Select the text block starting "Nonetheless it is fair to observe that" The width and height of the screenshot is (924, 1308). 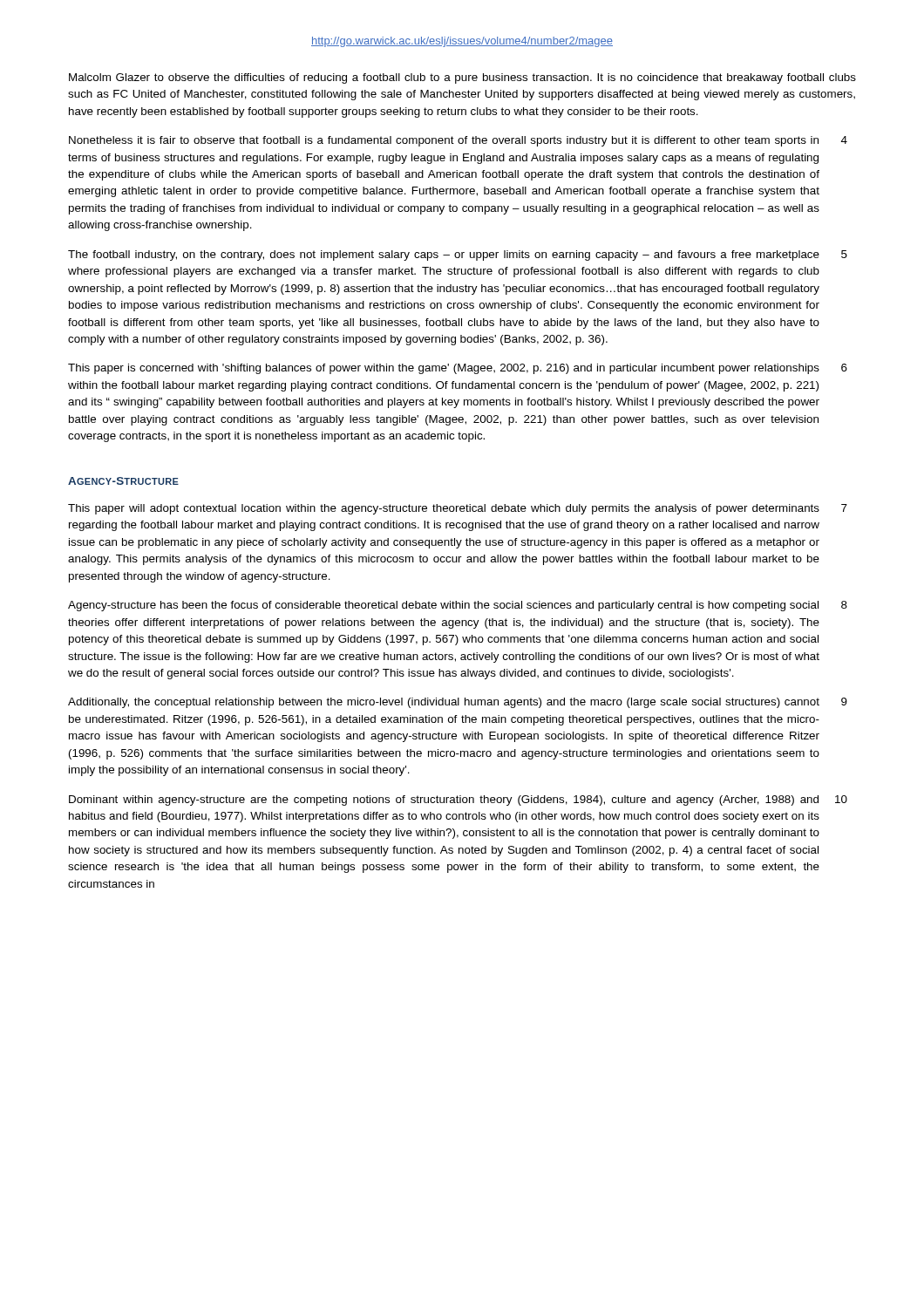point(444,182)
